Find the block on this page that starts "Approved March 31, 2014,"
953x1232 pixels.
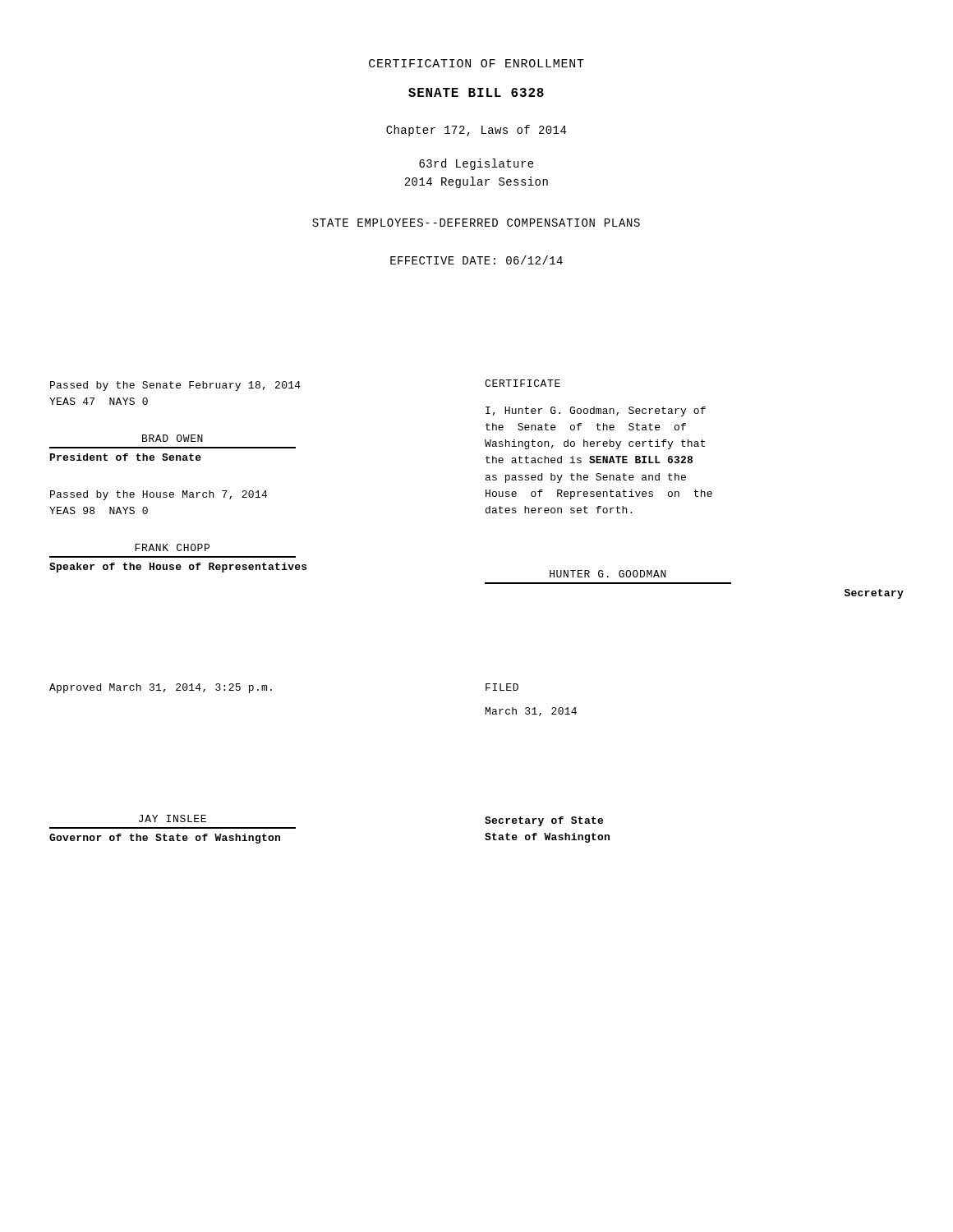pos(162,688)
